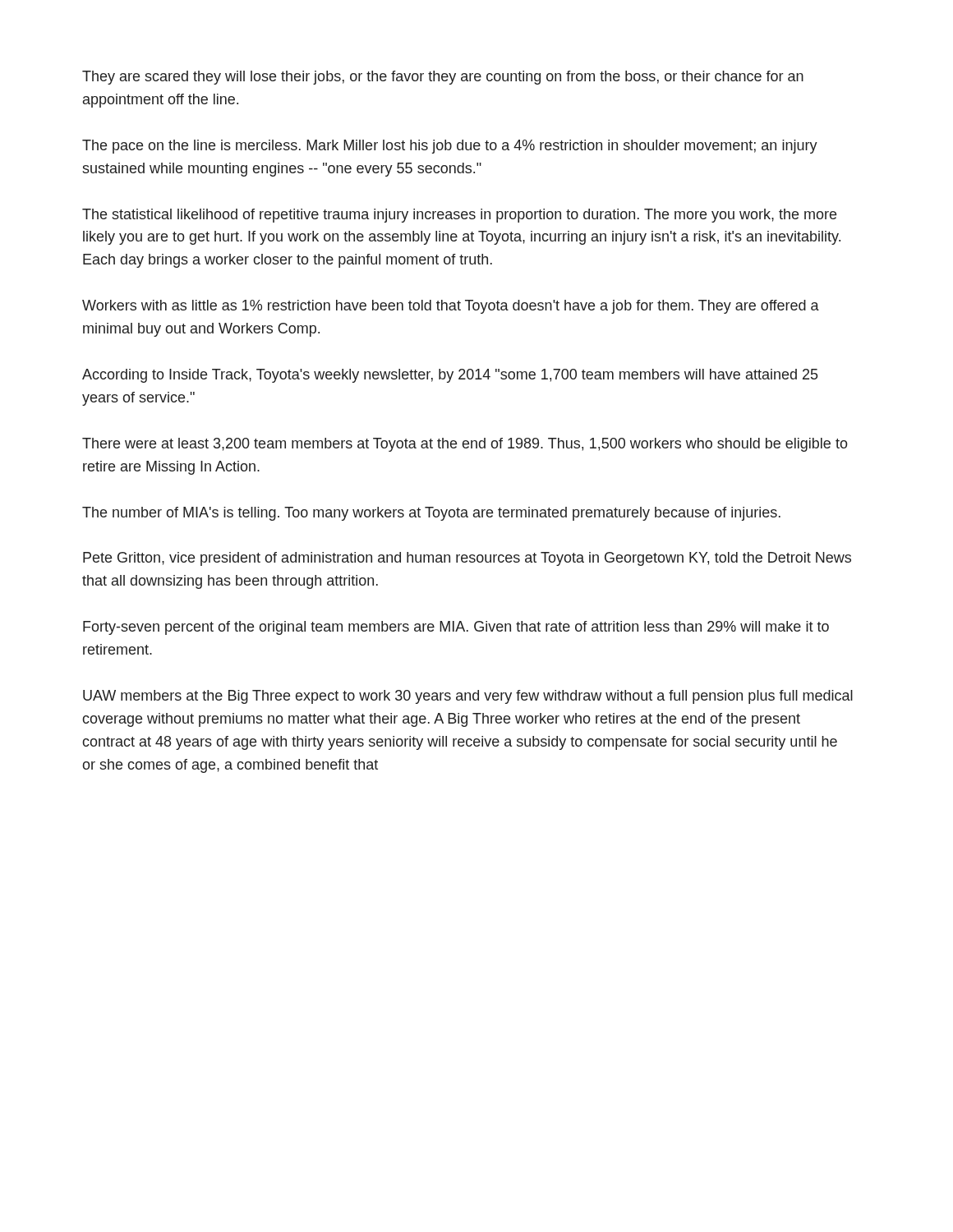Viewport: 953px width, 1232px height.
Task: Locate the text block with the text "The pace on"
Action: point(450,157)
